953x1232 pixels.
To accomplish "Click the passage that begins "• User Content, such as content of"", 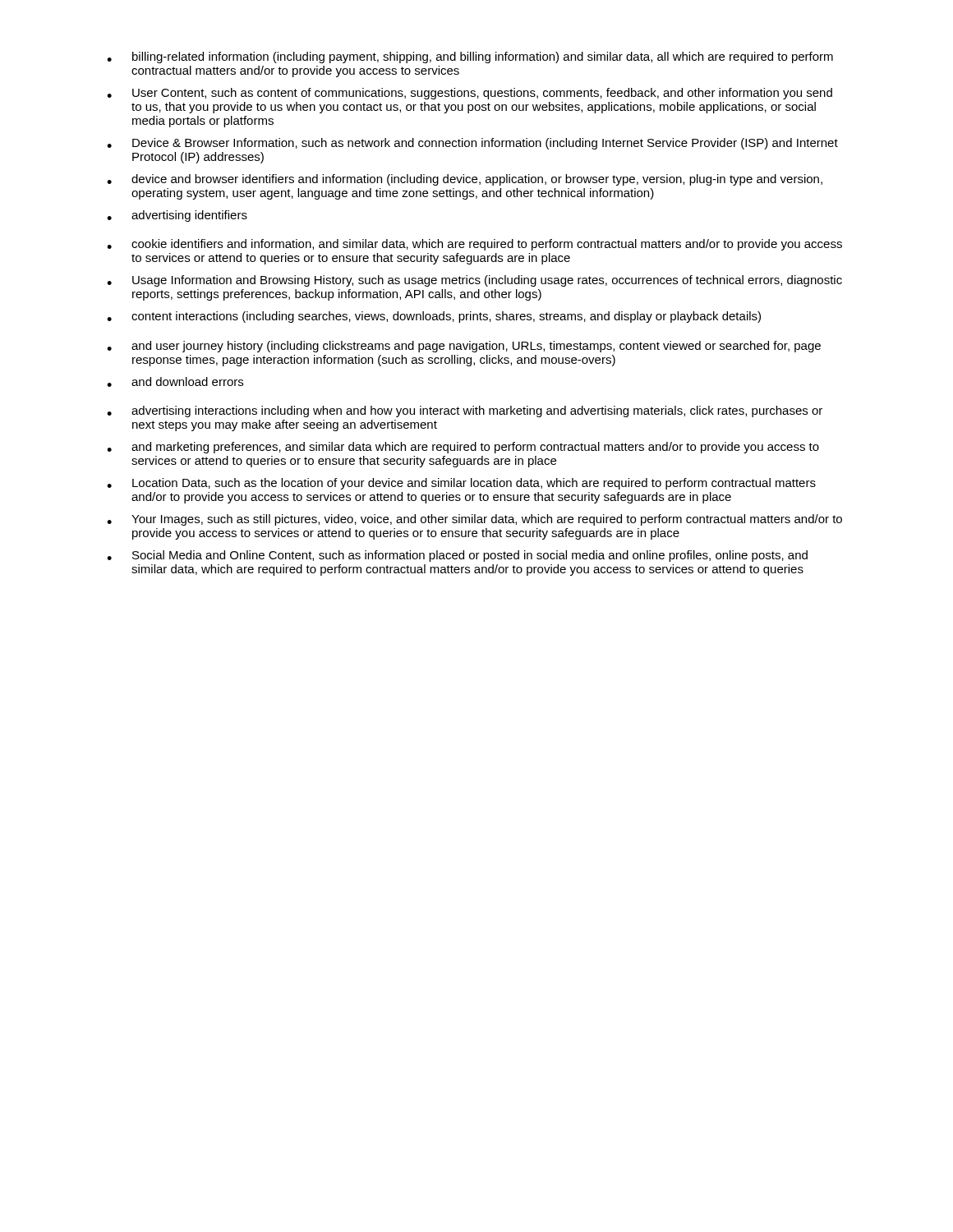I will click(x=476, y=106).
